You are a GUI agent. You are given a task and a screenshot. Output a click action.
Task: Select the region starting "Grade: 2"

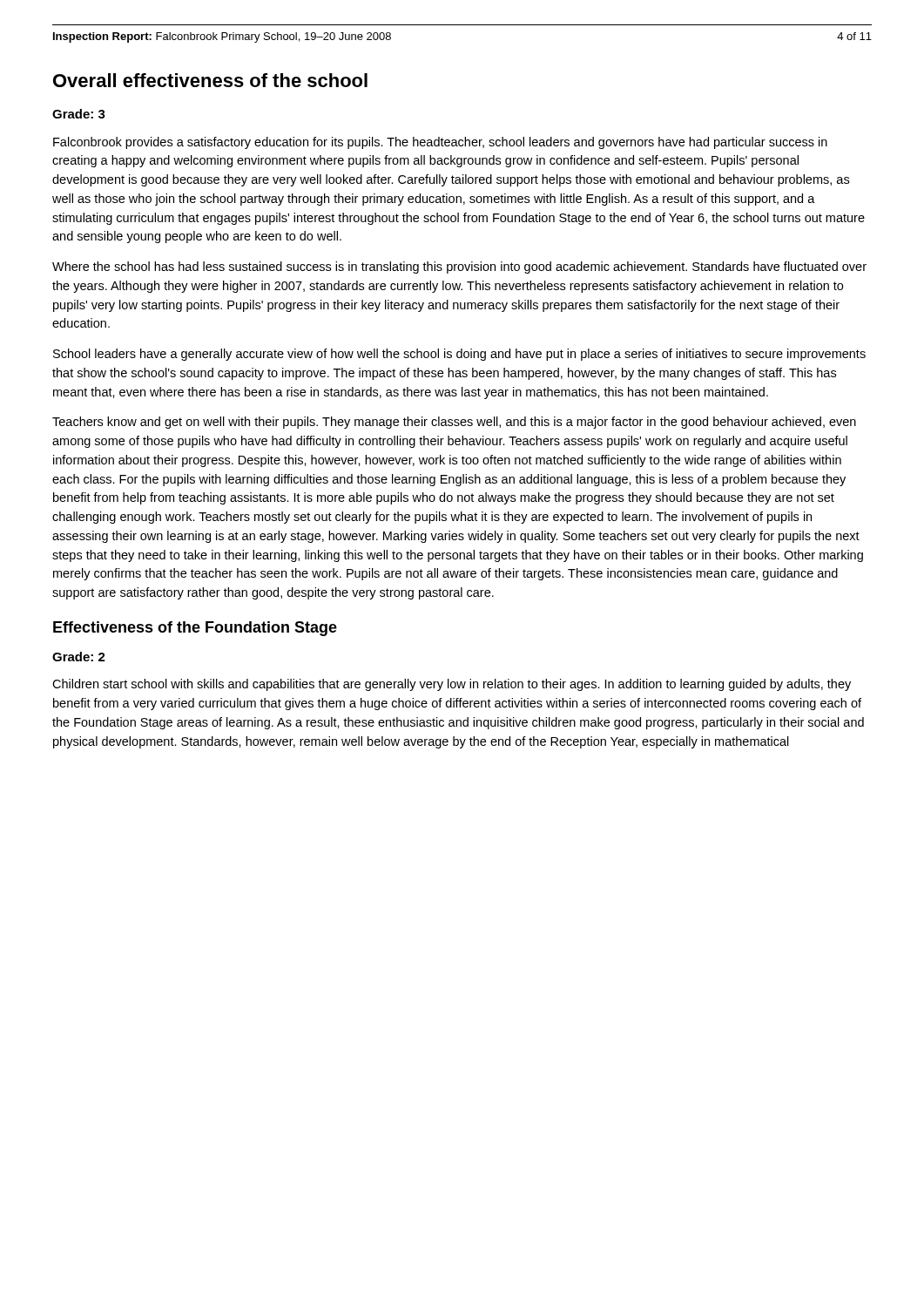(79, 657)
